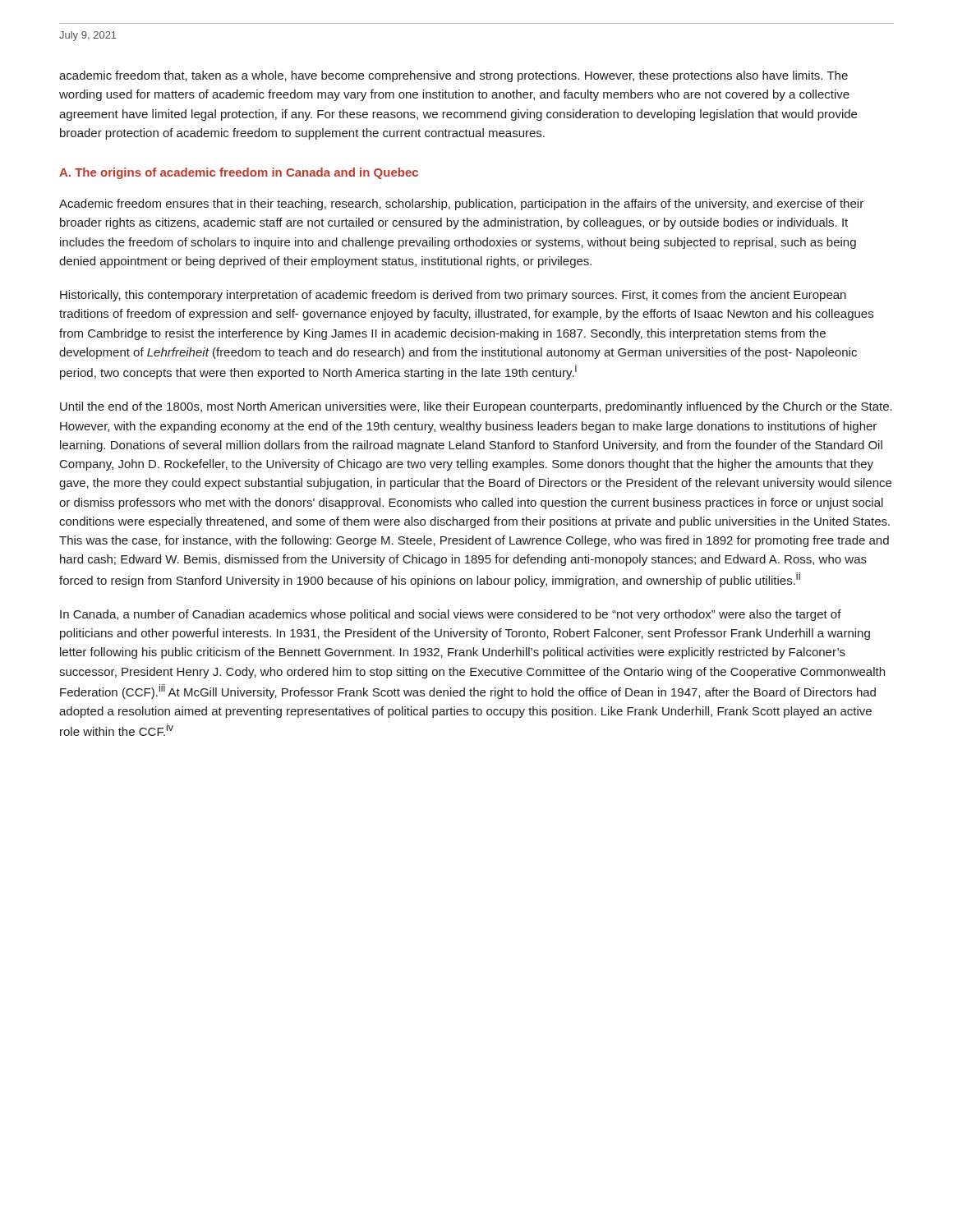Image resolution: width=953 pixels, height=1232 pixels.
Task: Select the block starting "In Canada, a number of Canadian"
Action: point(472,673)
